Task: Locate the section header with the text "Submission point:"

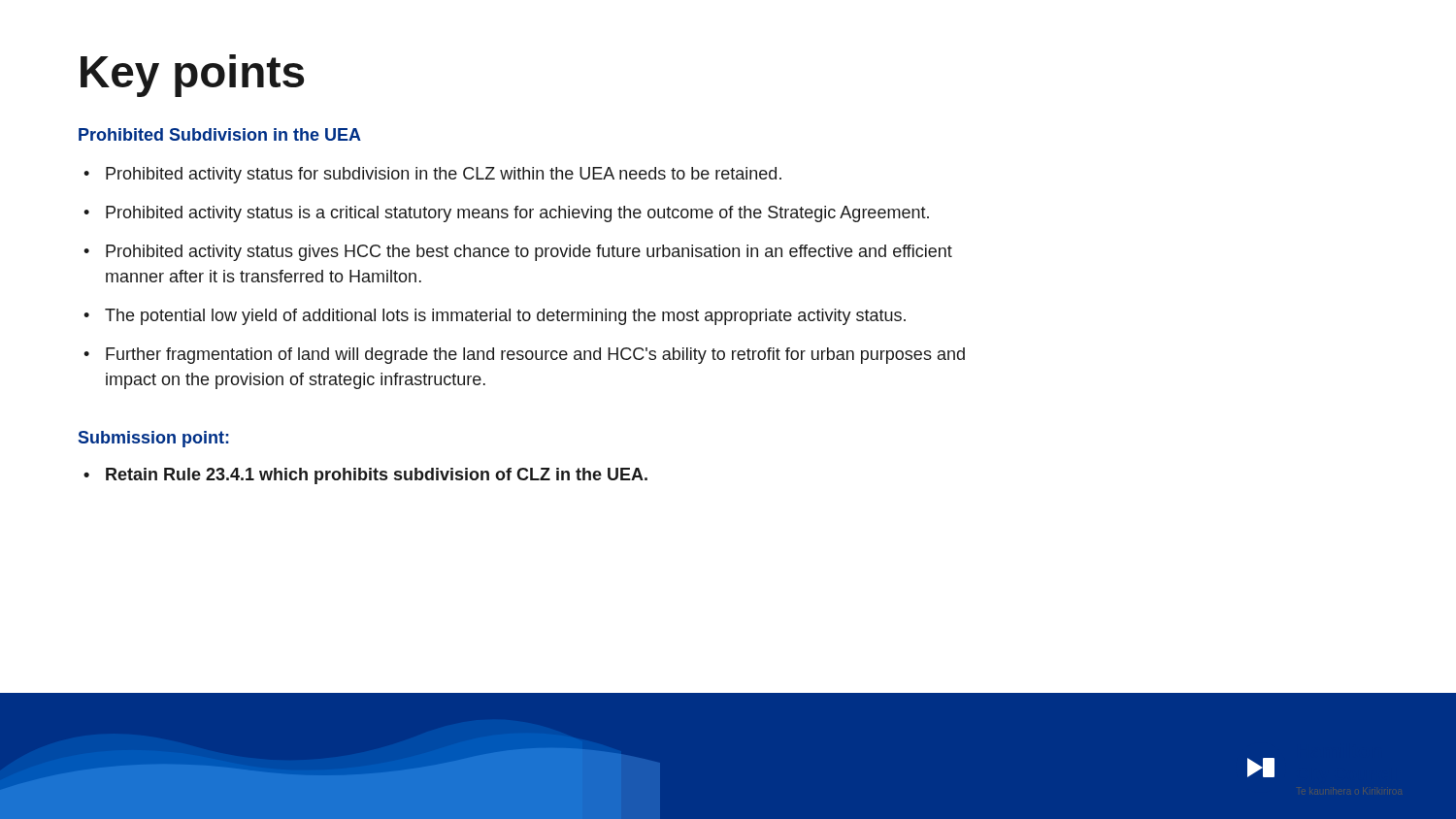Action: click(154, 437)
